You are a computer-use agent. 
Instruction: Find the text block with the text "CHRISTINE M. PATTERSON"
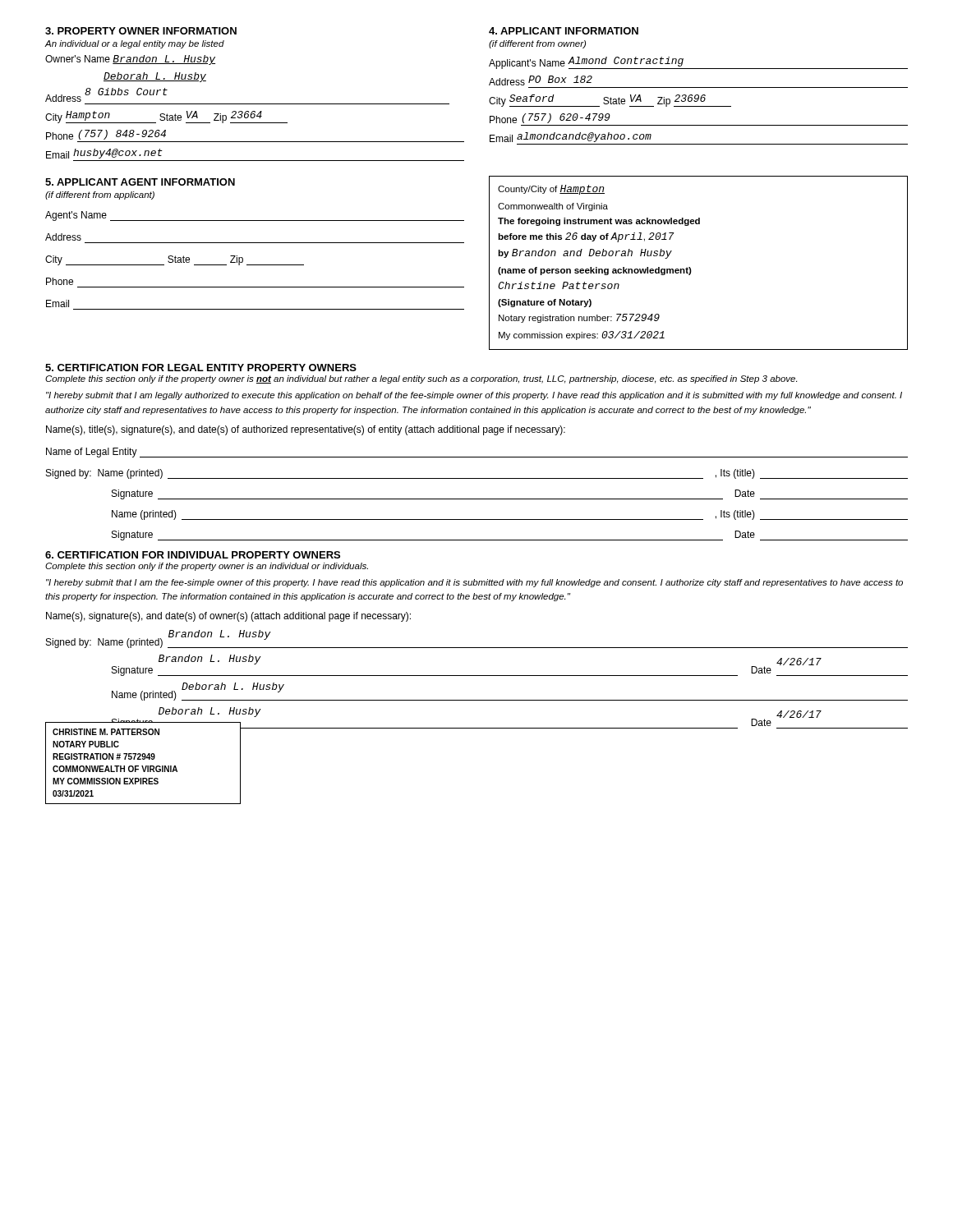pyautogui.click(x=115, y=763)
